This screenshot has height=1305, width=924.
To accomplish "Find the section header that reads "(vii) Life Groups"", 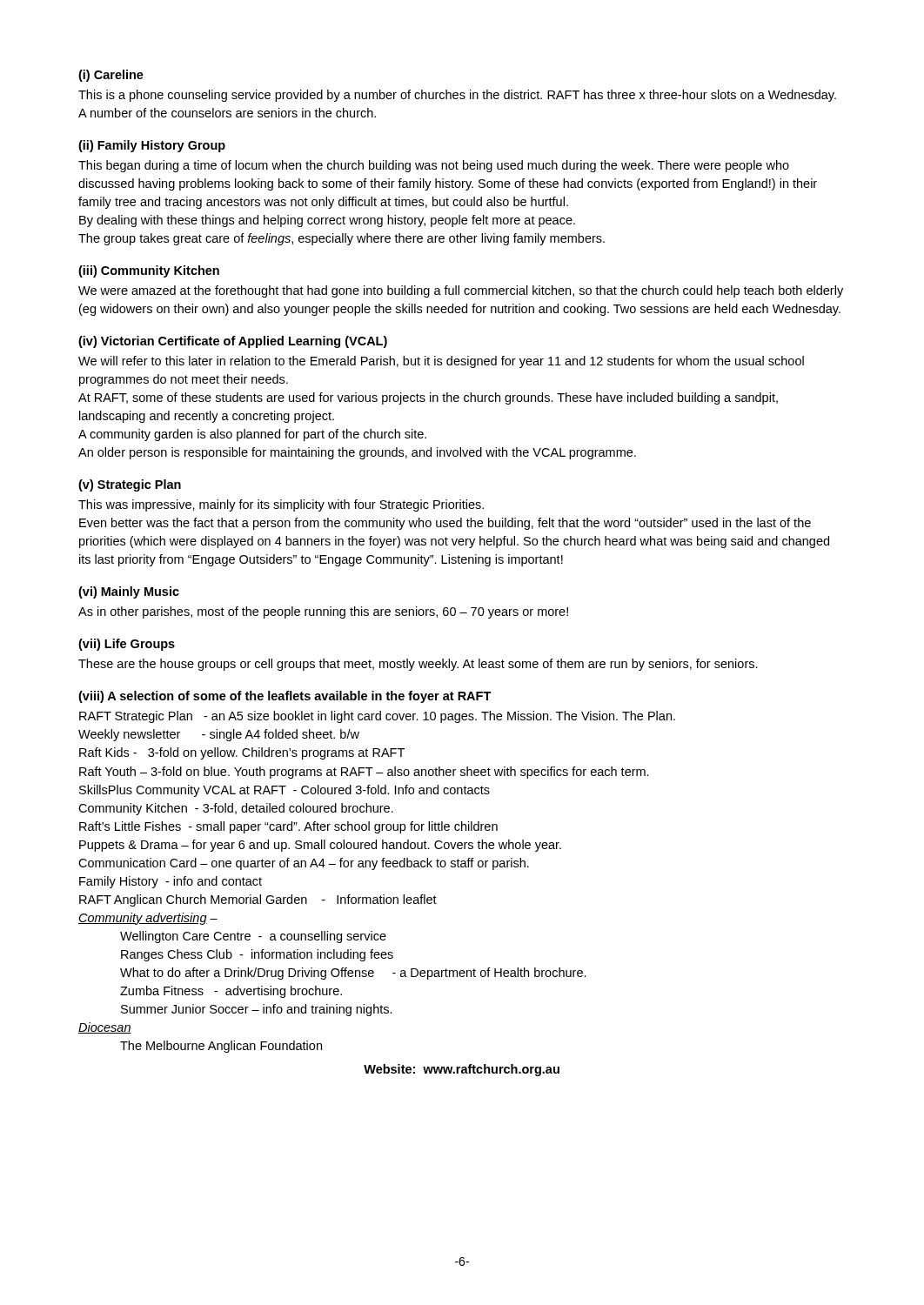I will point(127,644).
